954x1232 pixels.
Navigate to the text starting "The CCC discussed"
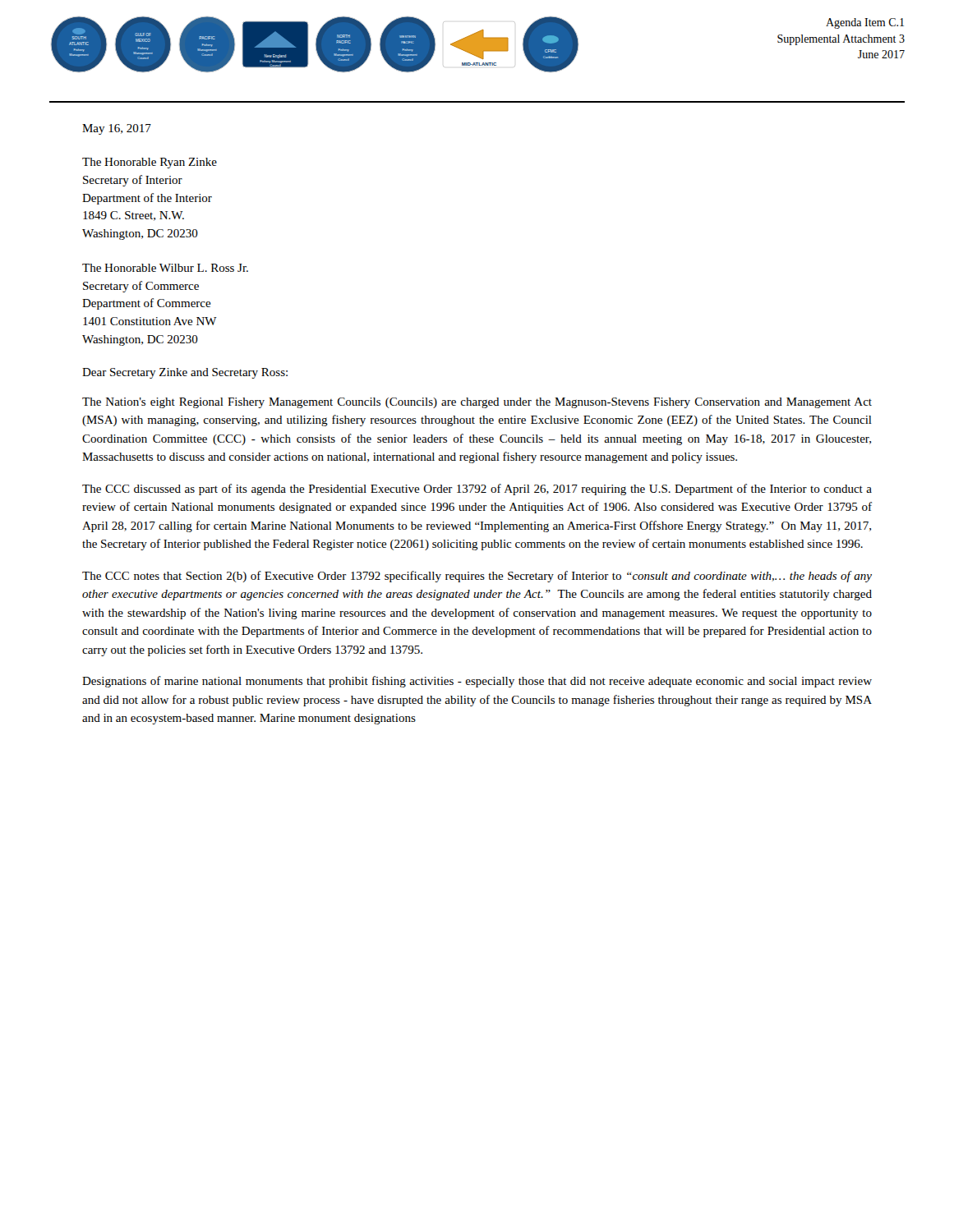coord(477,516)
